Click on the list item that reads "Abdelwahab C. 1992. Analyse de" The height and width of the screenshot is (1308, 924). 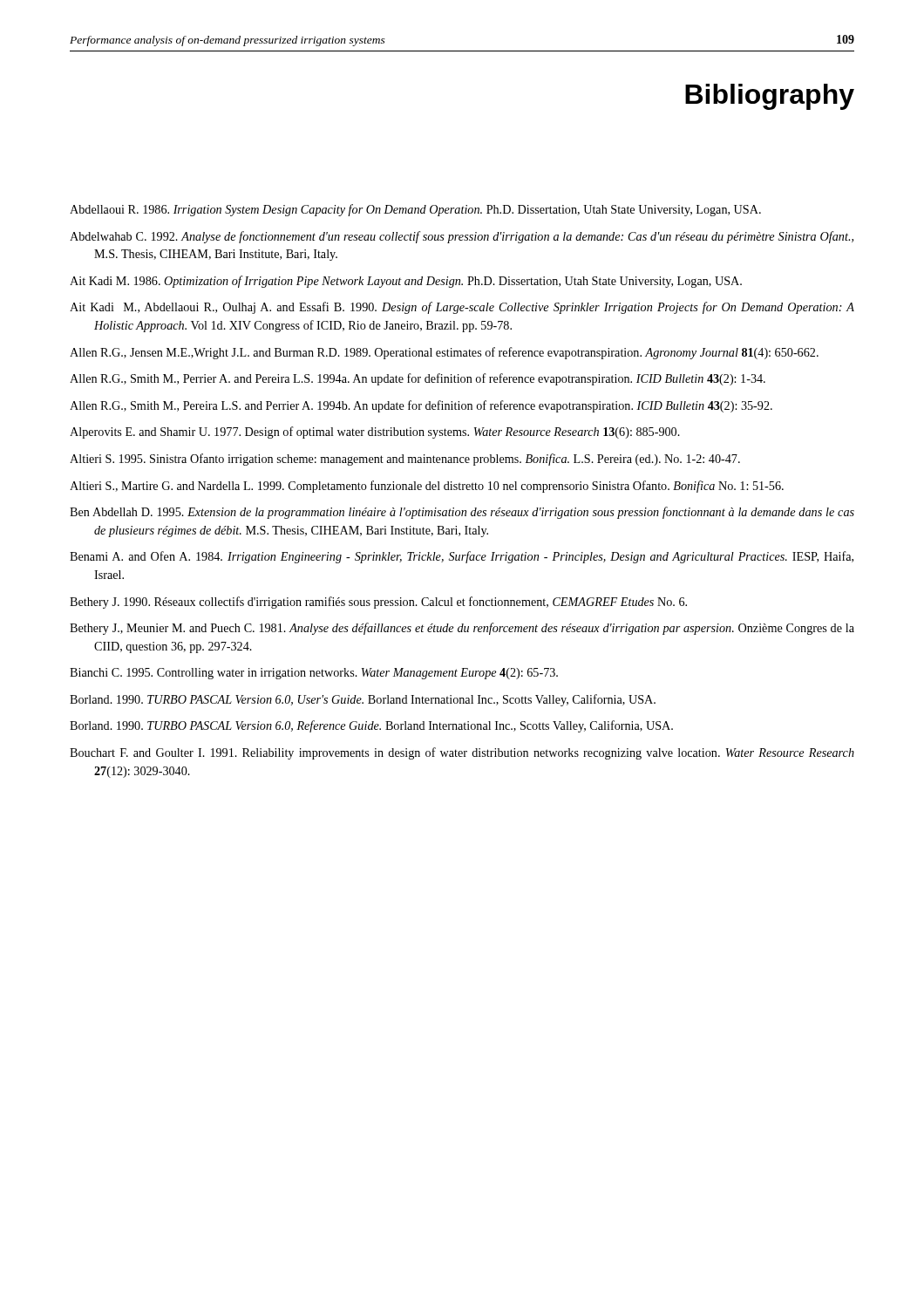(x=462, y=245)
